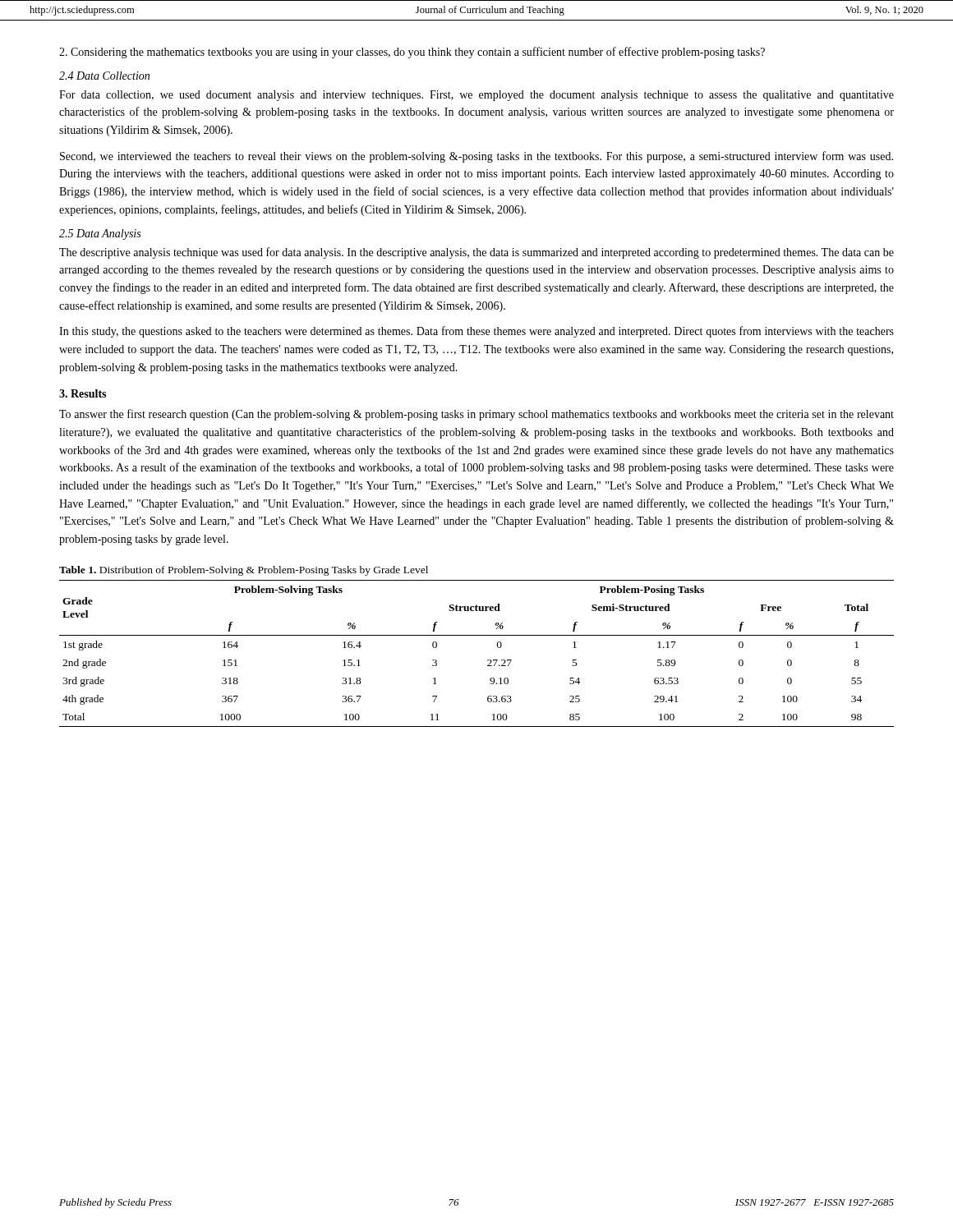
Task: Click on the block starting "In this study, the"
Action: tap(476, 350)
